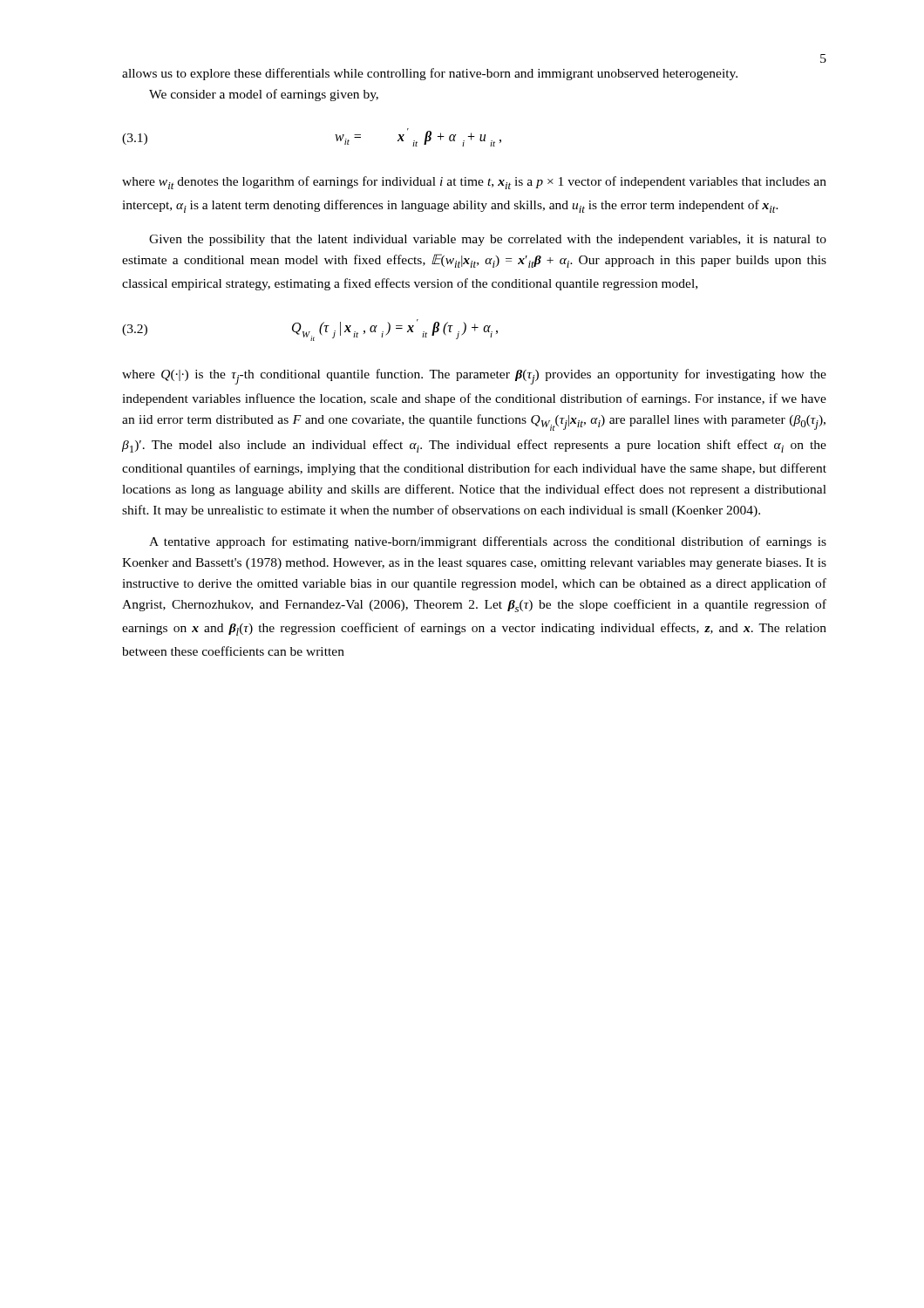
Task: Select the formula containing "(3.1) wit = x ′ it"
Action: tap(448, 138)
